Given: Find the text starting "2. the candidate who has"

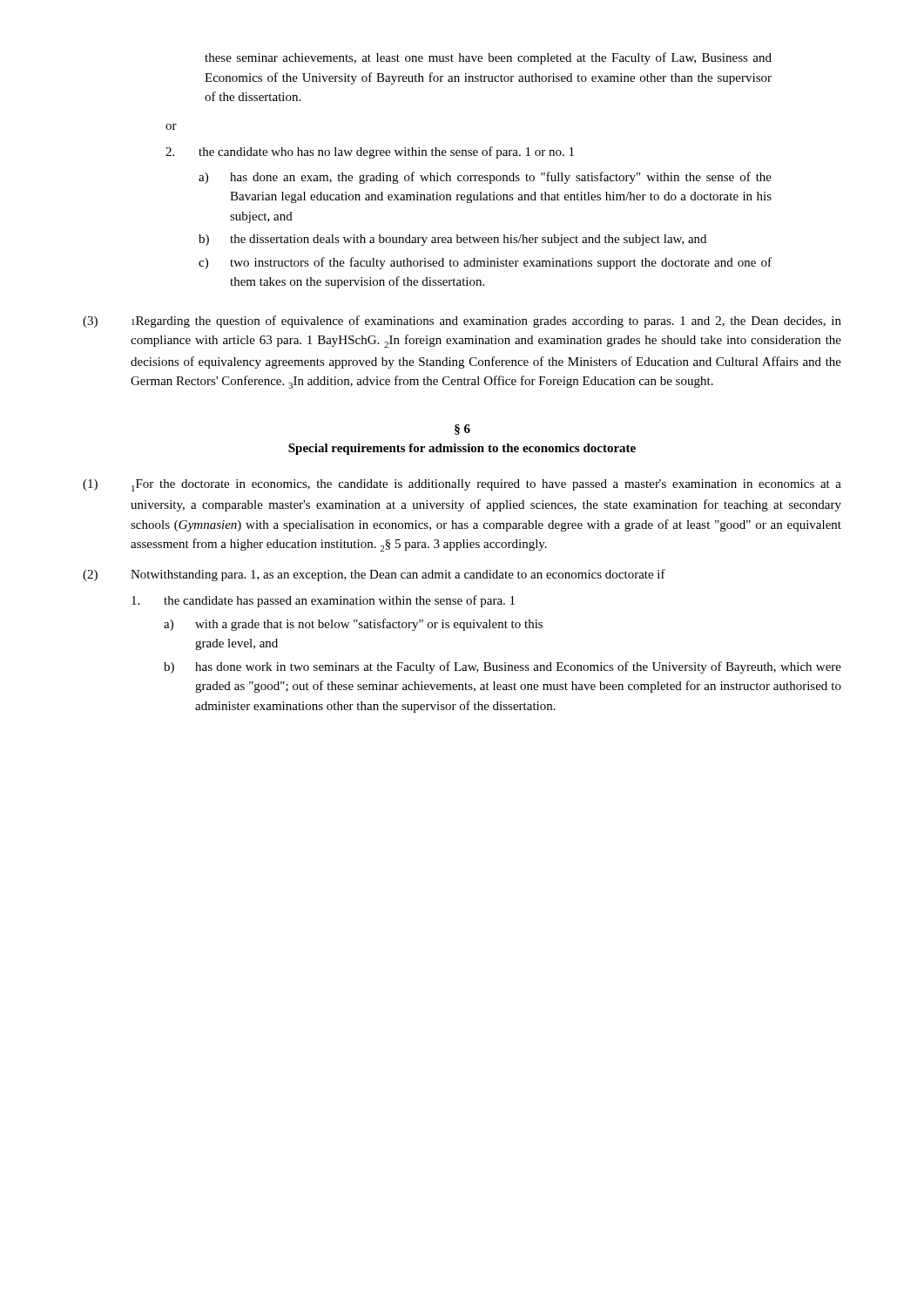Looking at the screenshot, I should click(370, 152).
